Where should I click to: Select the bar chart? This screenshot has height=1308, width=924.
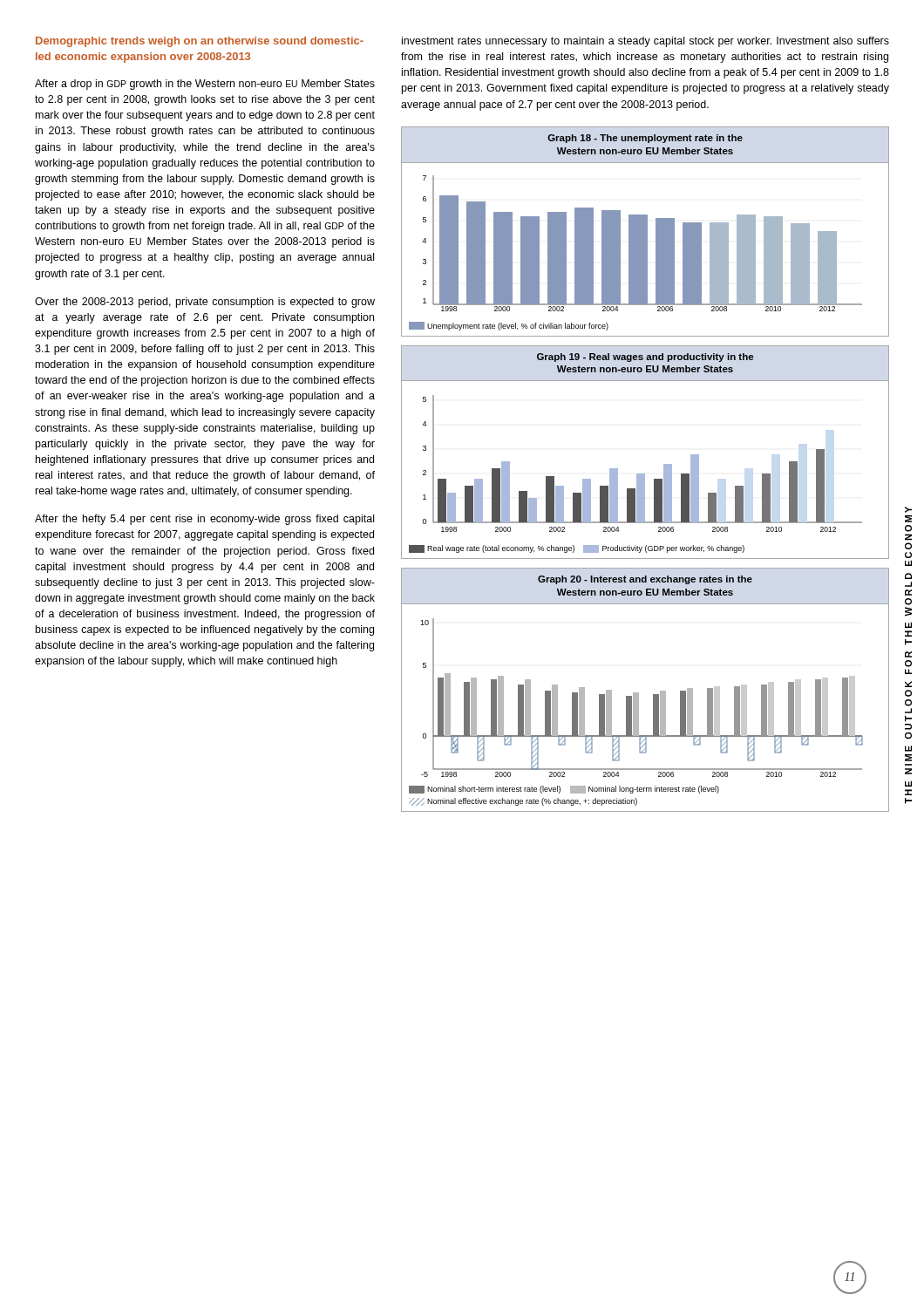click(645, 231)
